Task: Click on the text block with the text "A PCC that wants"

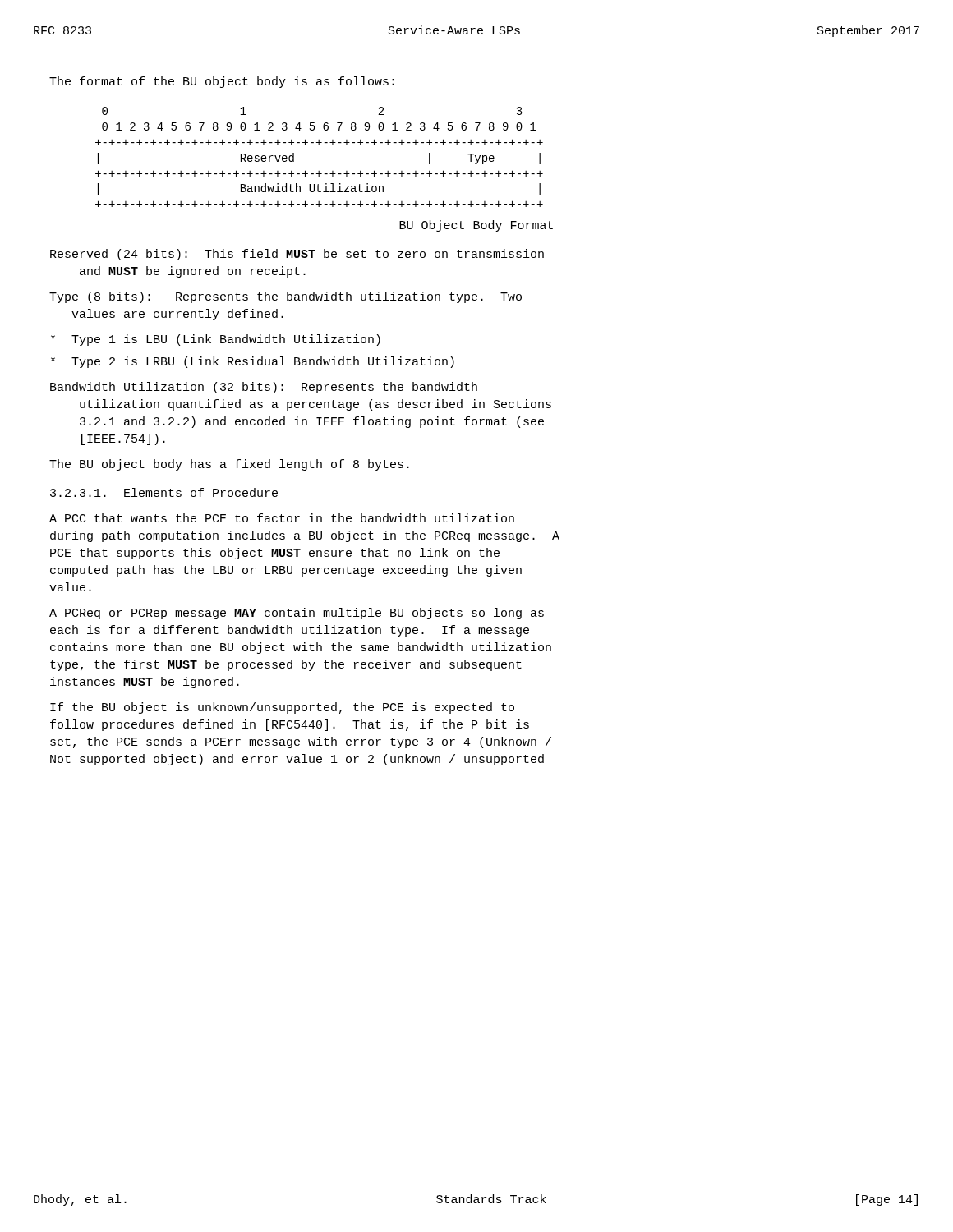Action: pyautogui.click(x=304, y=554)
